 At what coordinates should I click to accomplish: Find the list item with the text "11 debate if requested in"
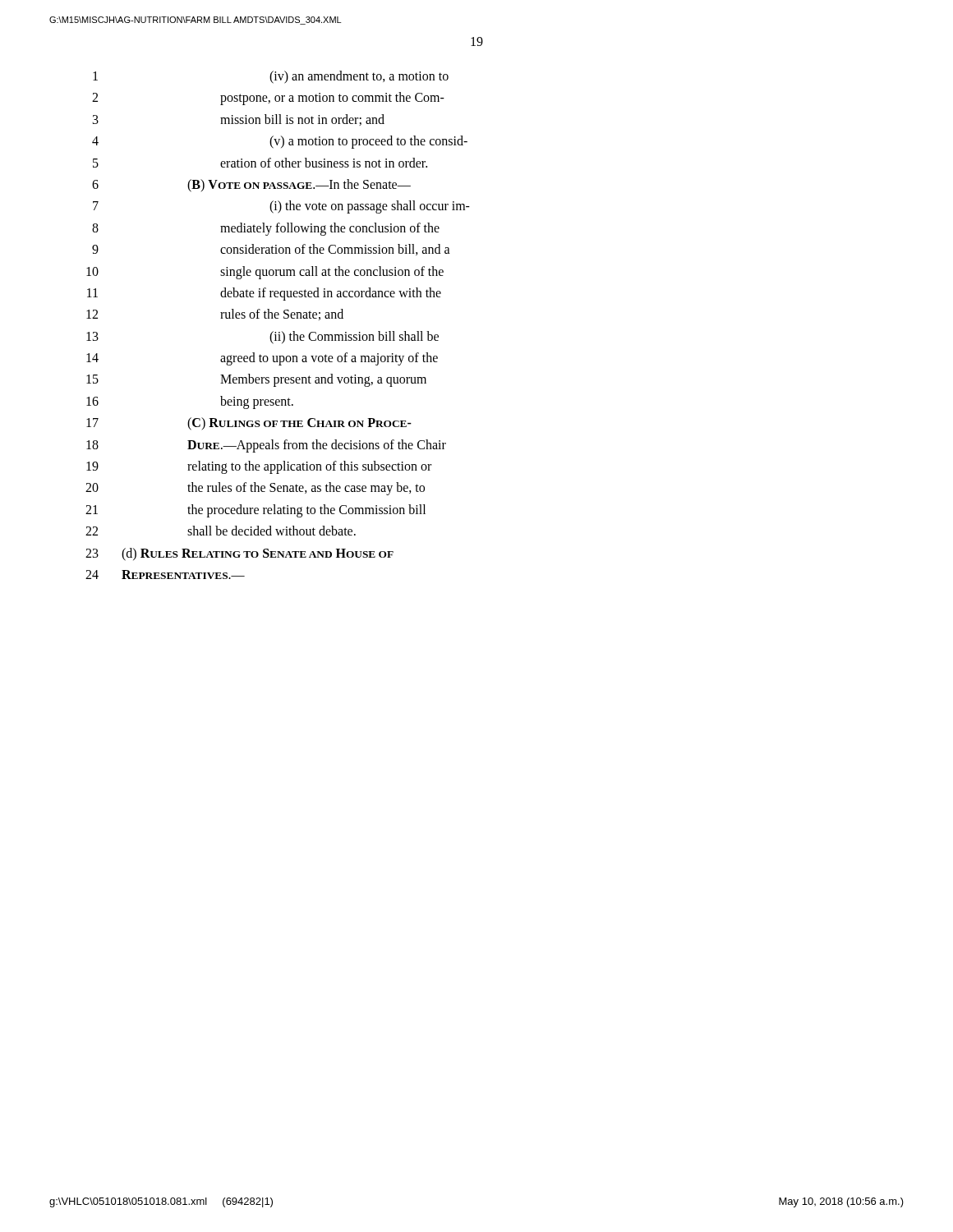click(x=264, y=294)
